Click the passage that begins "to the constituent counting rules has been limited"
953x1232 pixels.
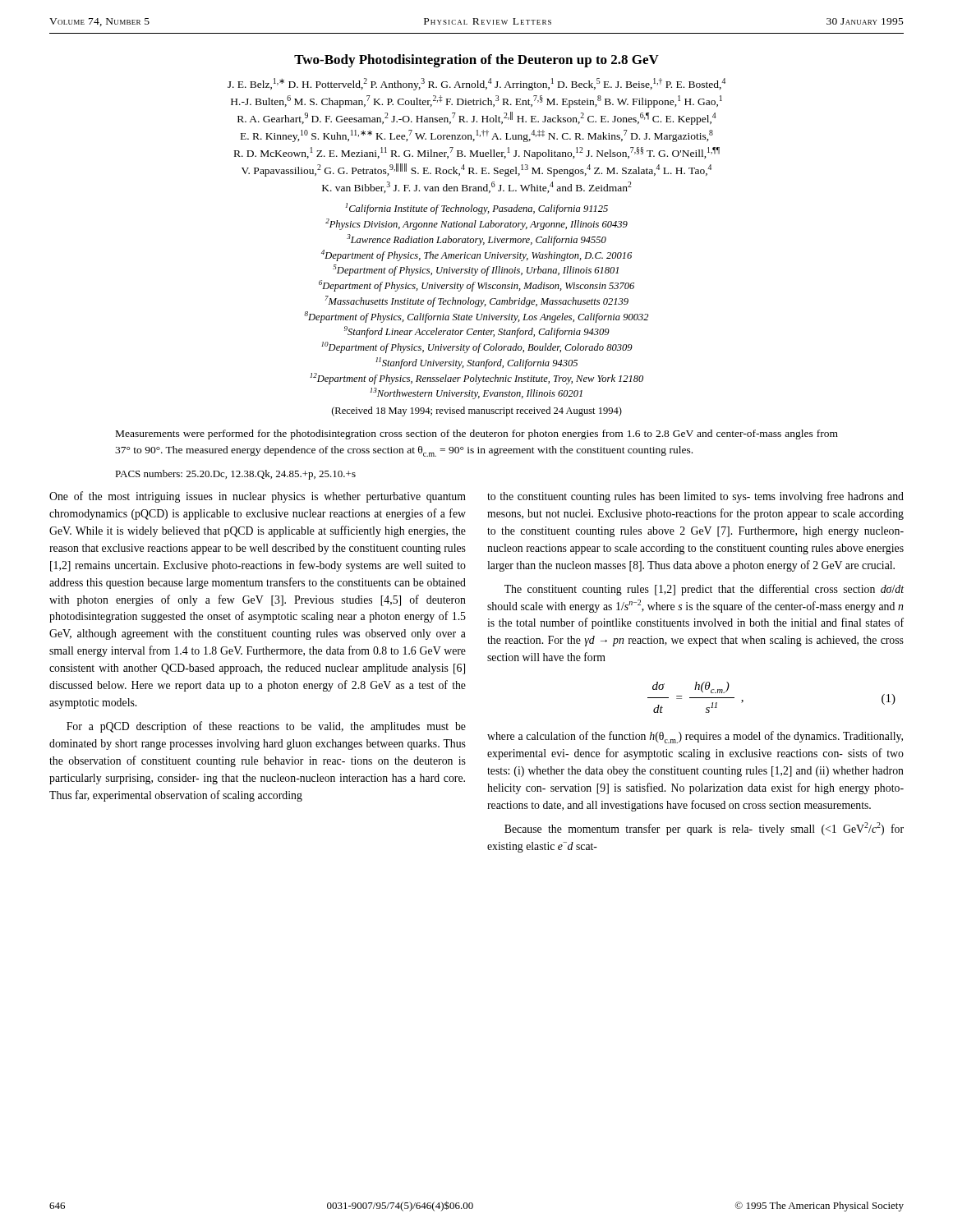coord(695,578)
